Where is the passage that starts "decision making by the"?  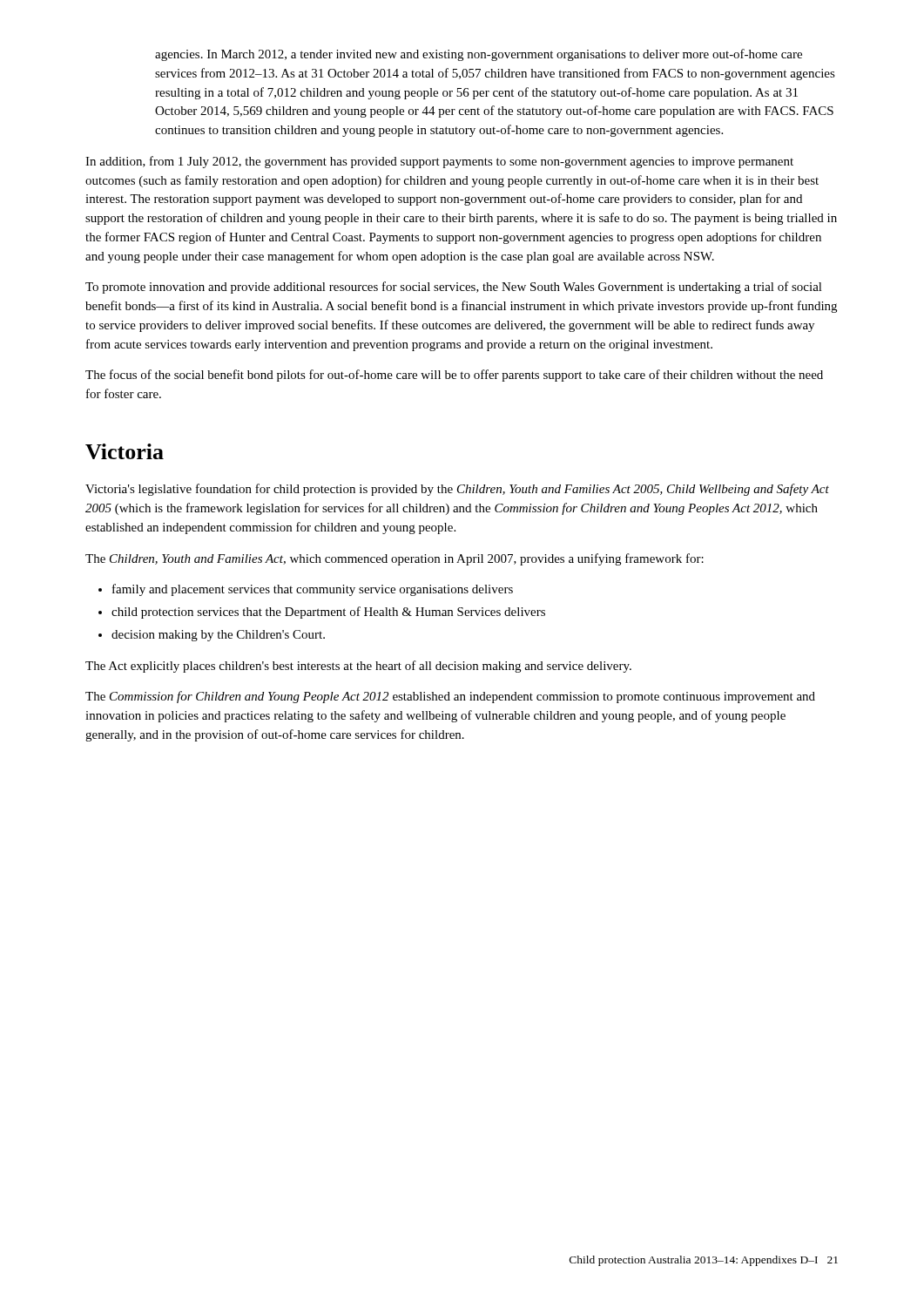coord(219,634)
